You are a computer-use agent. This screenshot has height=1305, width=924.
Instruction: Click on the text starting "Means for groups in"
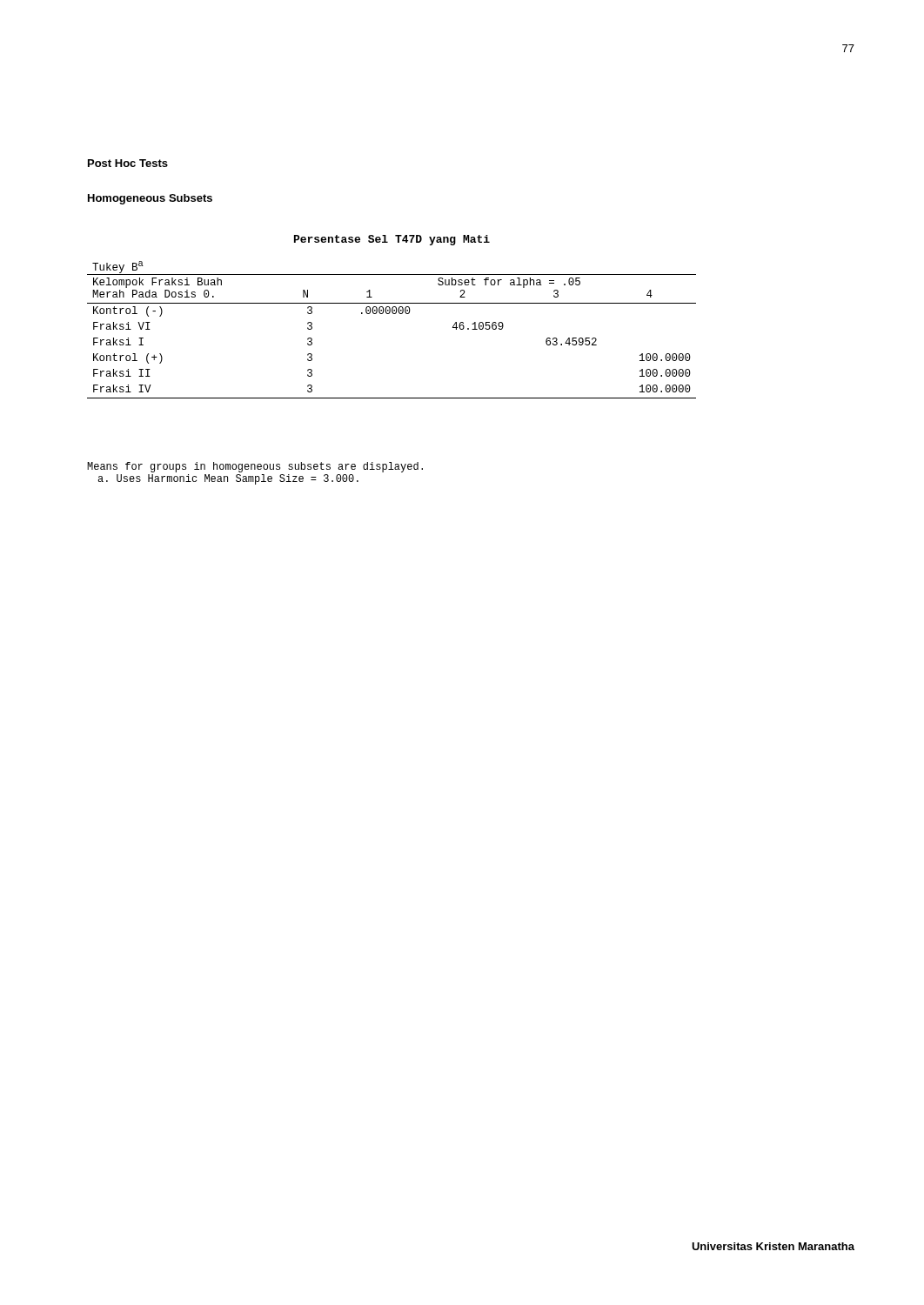click(256, 473)
